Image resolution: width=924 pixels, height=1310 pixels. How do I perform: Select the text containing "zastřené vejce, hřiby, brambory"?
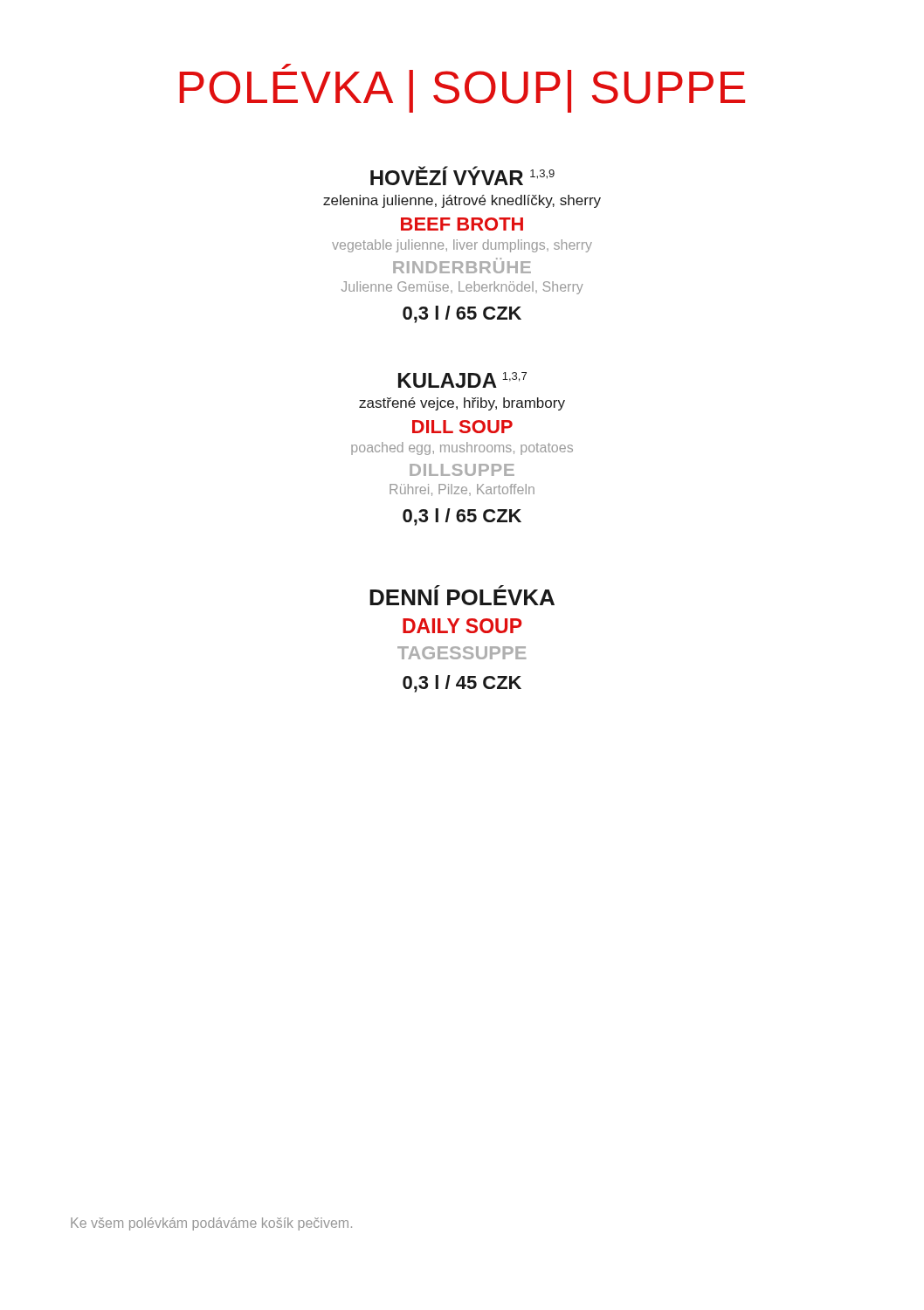462,403
